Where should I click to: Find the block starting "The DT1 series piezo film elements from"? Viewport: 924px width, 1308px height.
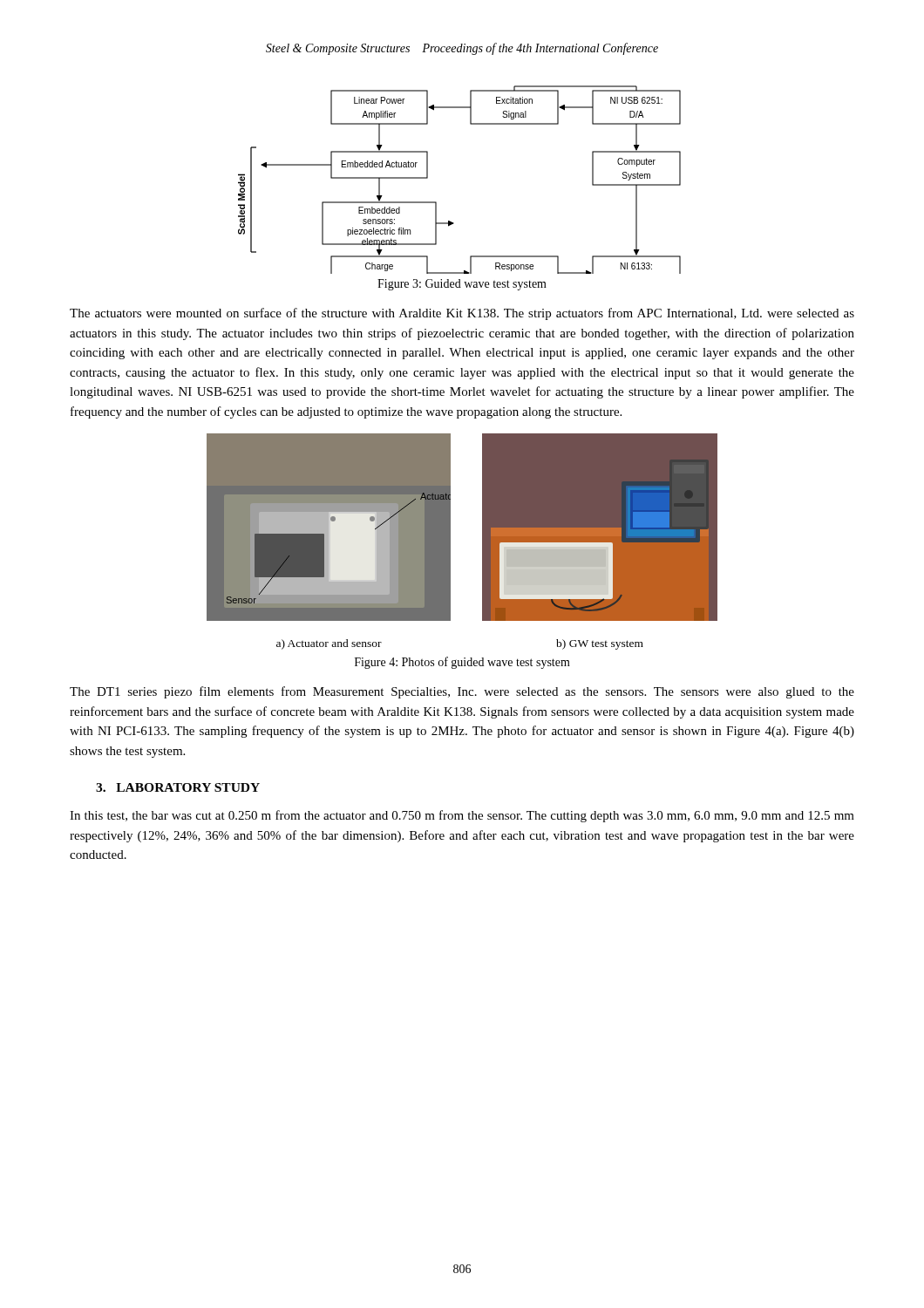(x=462, y=721)
